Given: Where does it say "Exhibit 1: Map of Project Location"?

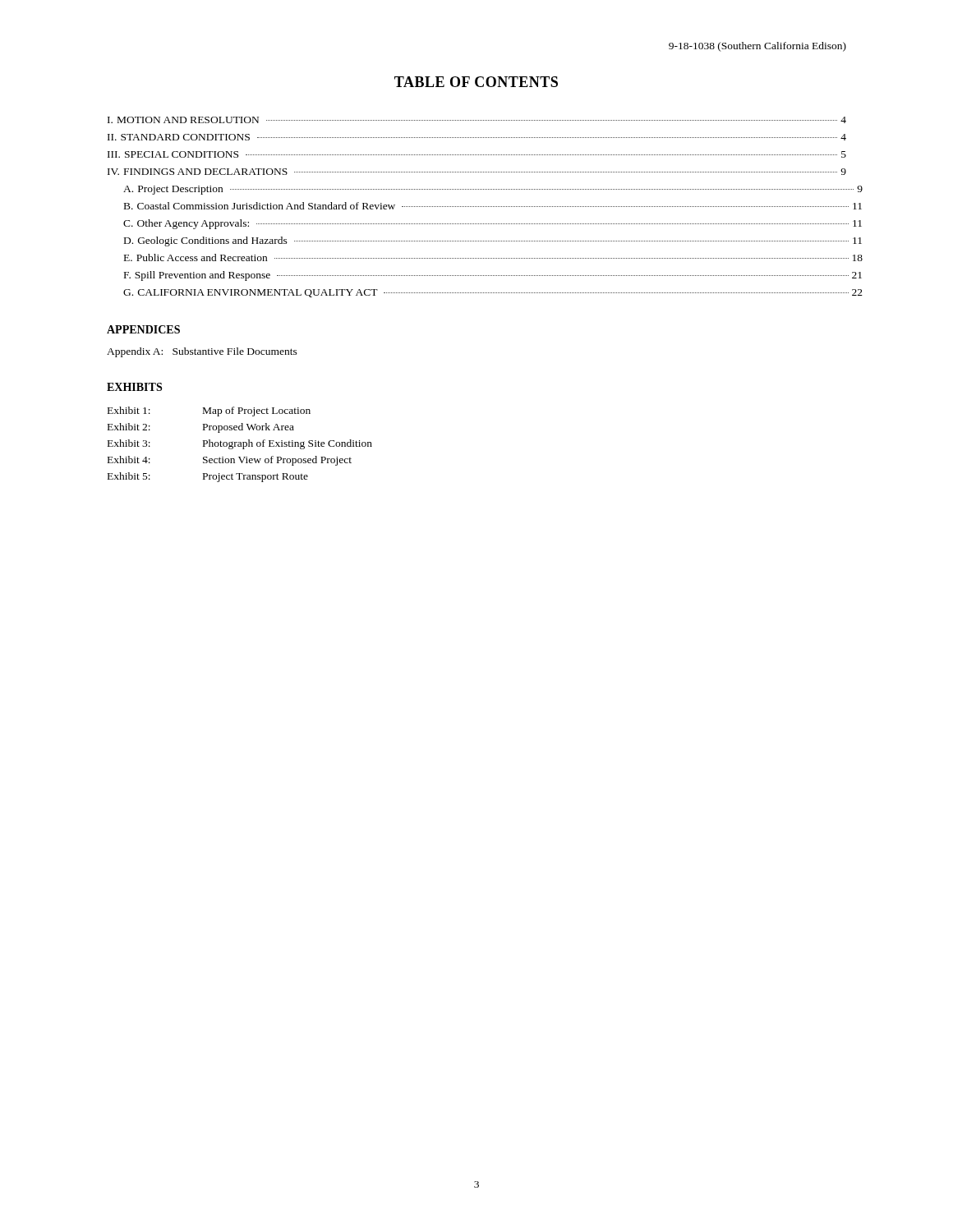Looking at the screenshot, I should coord(239,411).
